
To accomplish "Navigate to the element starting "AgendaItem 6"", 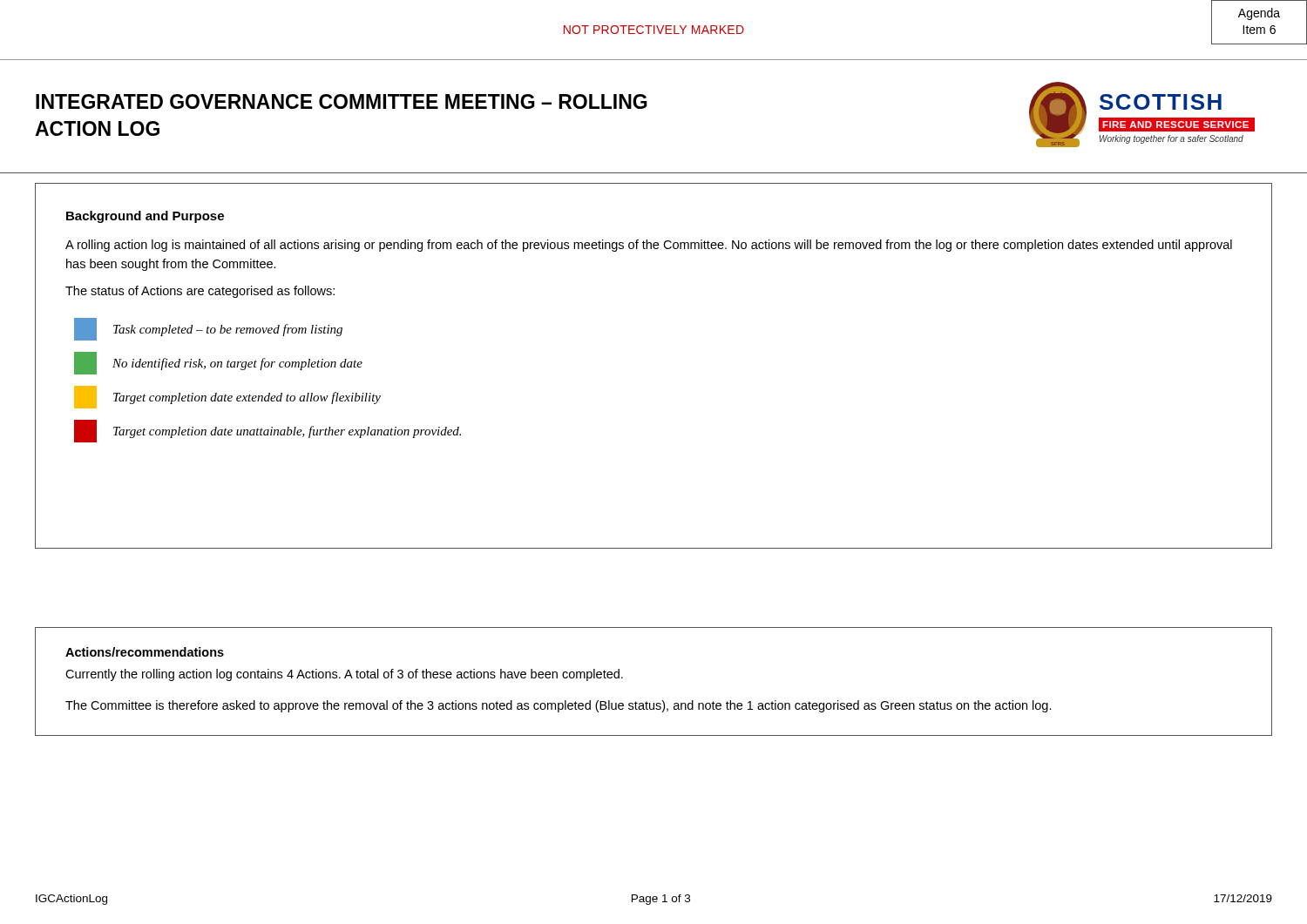I will click(x=1259, y=21).
